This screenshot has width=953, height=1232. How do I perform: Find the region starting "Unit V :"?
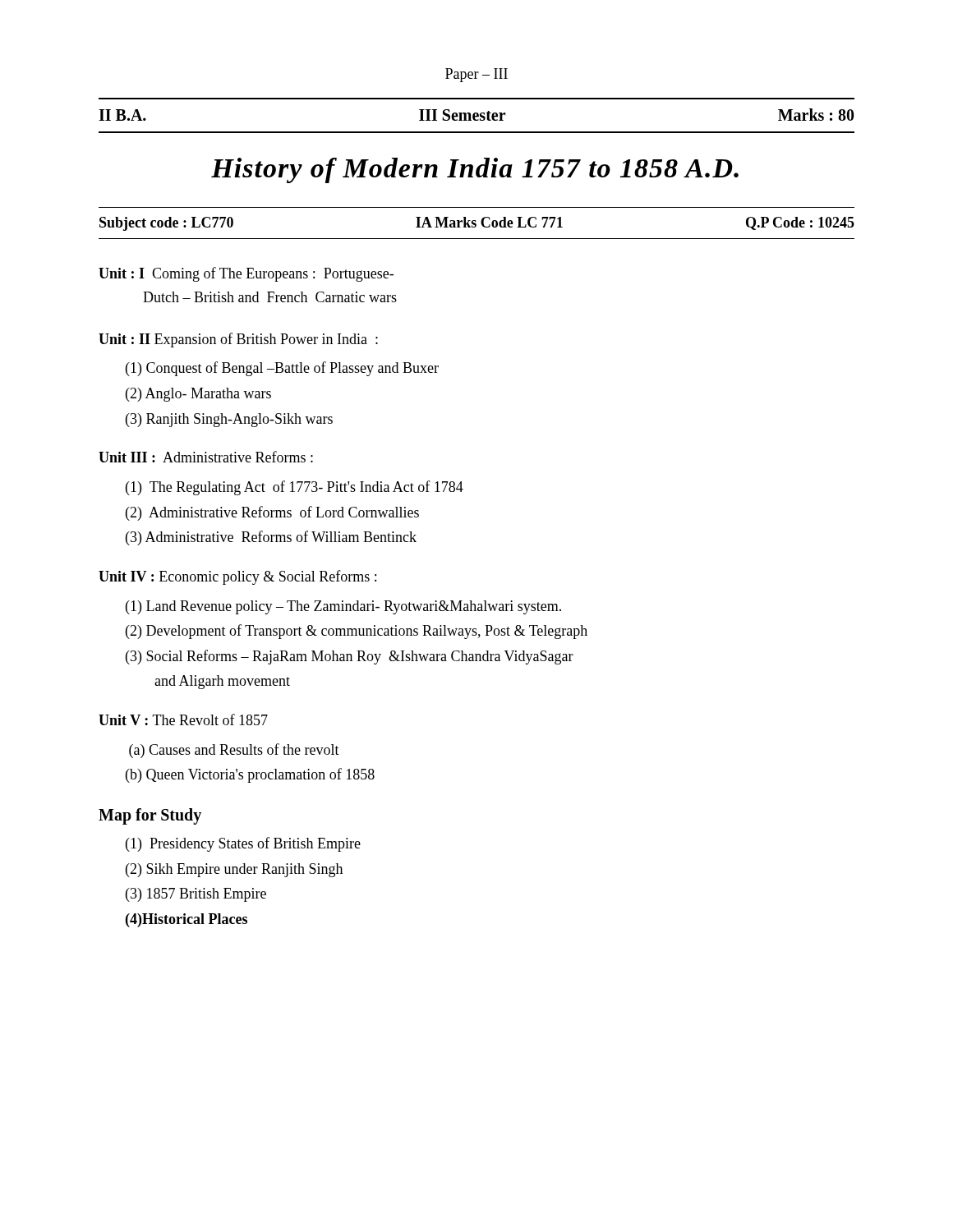[x=183, y=720]
